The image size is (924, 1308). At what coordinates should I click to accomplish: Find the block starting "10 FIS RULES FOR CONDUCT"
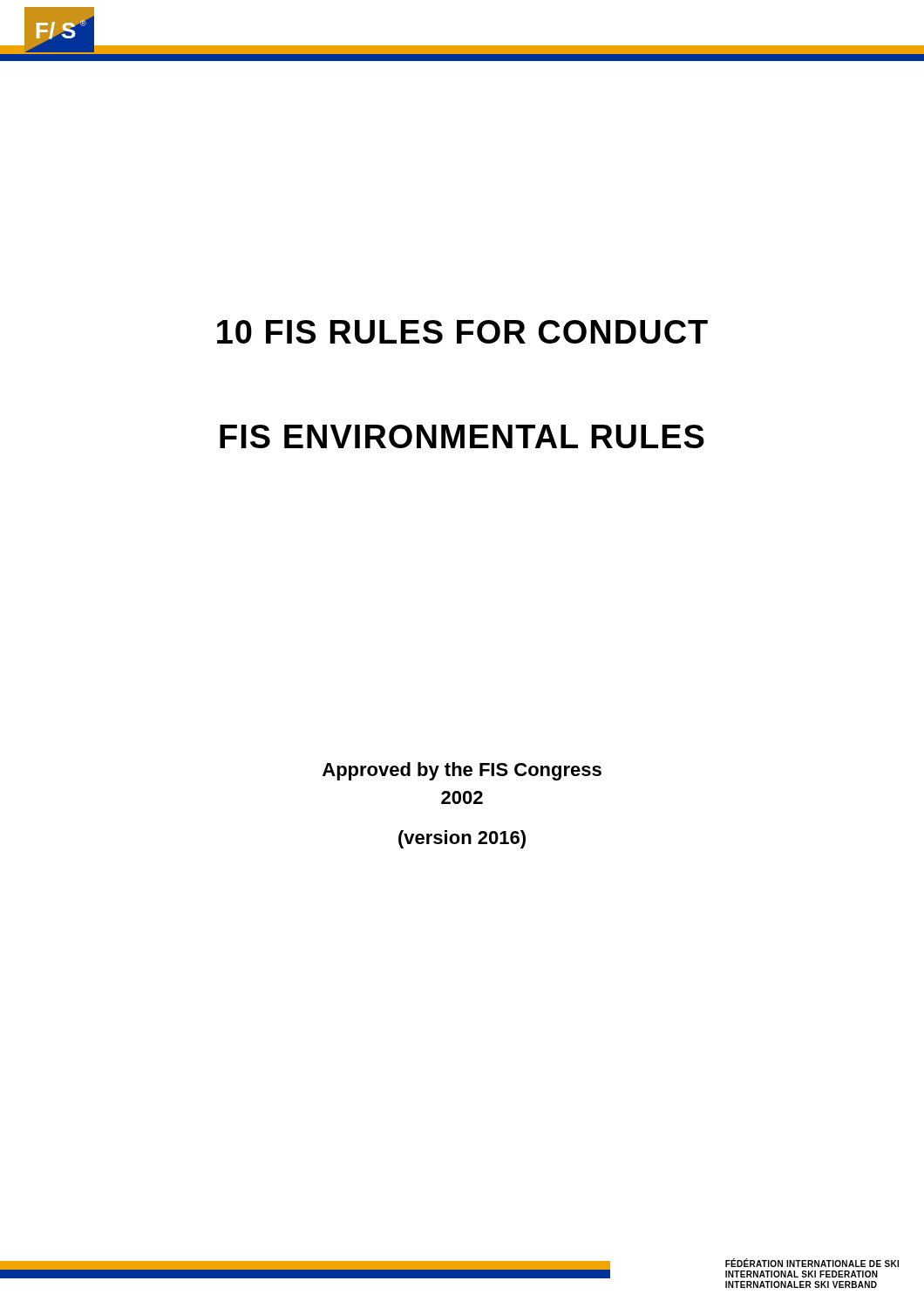coord(462,333)
